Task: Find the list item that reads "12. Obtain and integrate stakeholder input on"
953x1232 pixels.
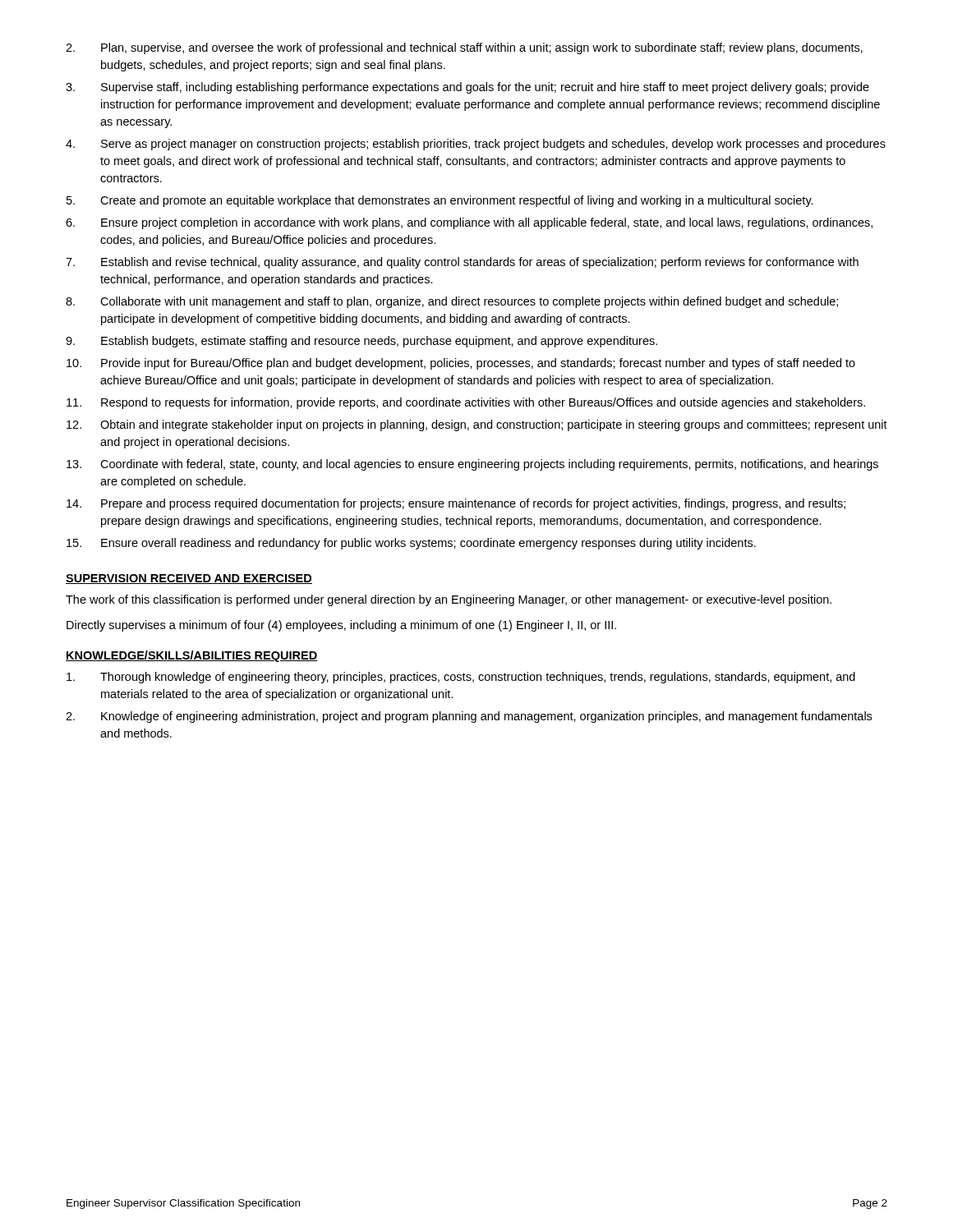Action: pos(476,434)
